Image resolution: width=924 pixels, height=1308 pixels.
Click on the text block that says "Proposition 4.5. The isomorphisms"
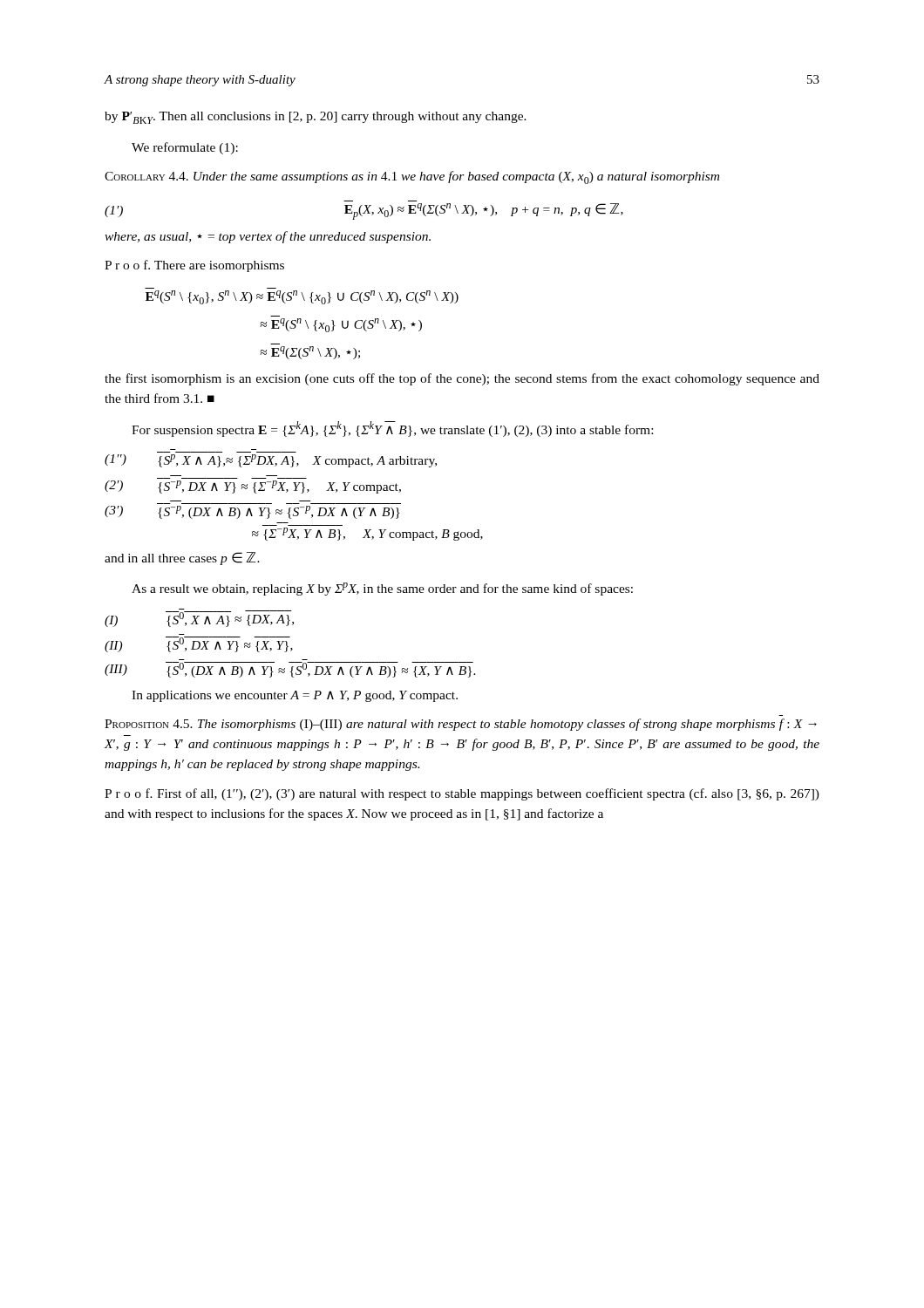pyautogui.click(x=462, y=744)
